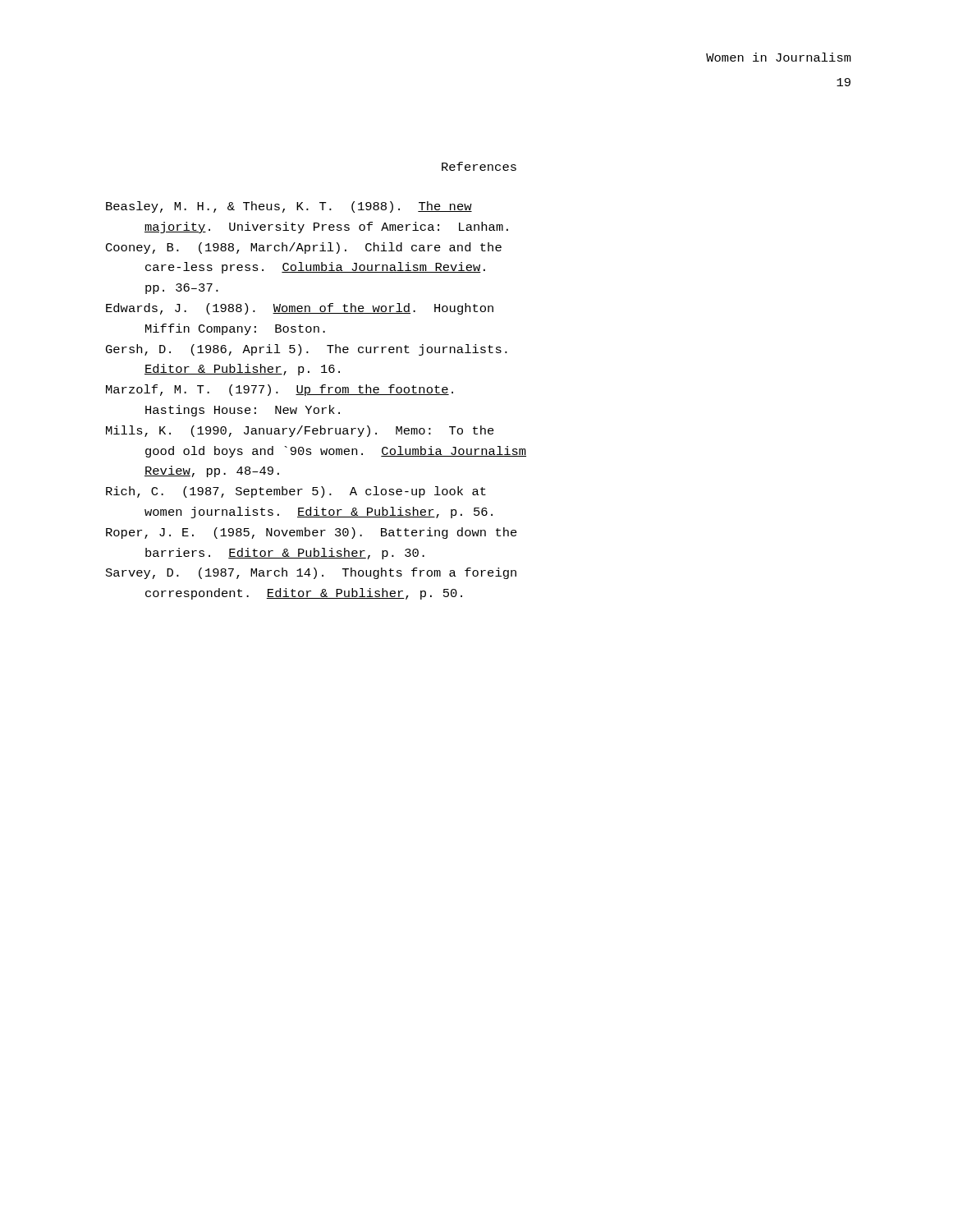Screen dimensions: 1232x958
Task: Select the list item that says "Rich, C. (1987, September 5). A close-up look"
Action: pos(479,503)
